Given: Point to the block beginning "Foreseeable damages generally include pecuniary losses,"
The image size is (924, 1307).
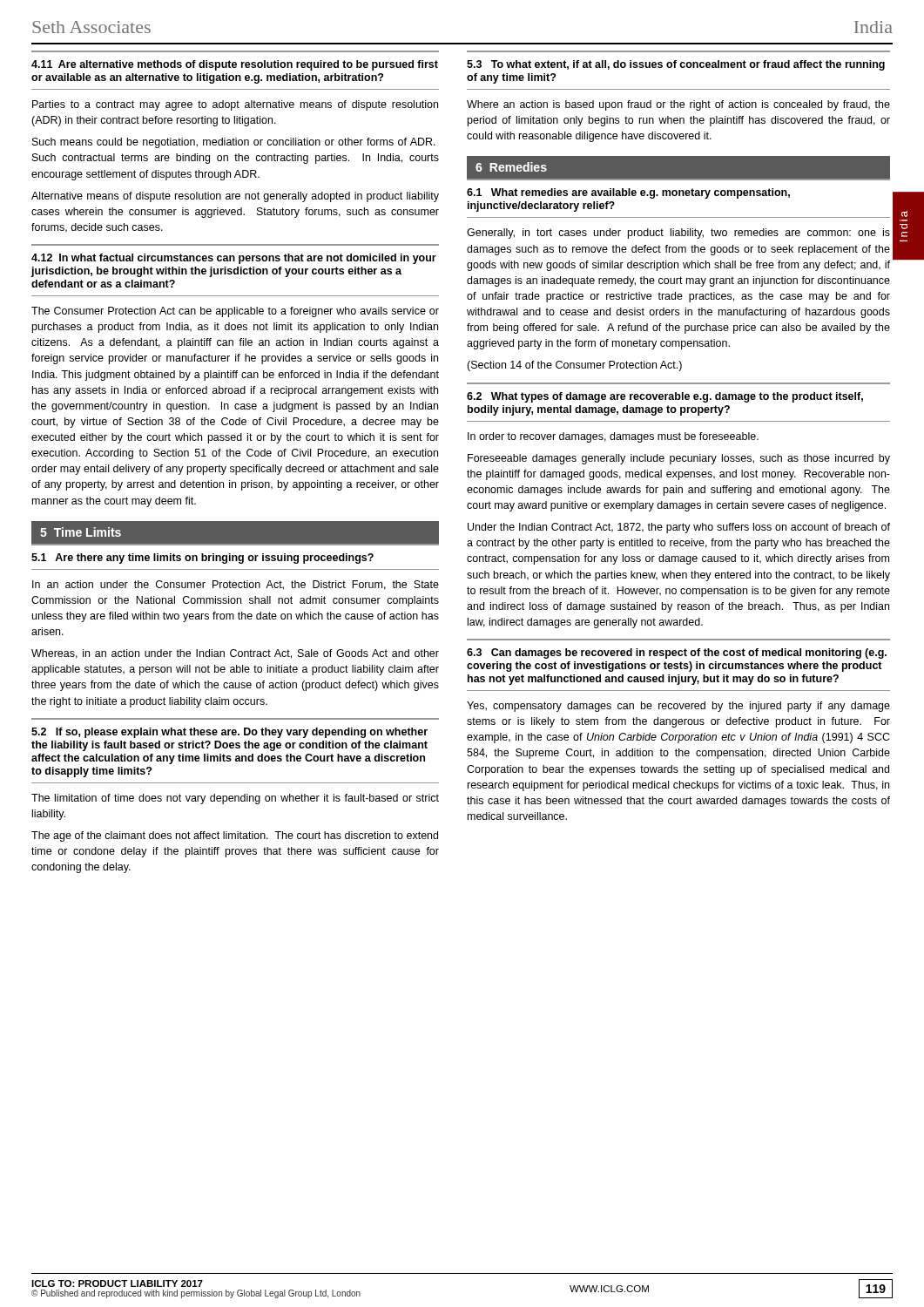Looking at the screenshot, I should point(678,482).
